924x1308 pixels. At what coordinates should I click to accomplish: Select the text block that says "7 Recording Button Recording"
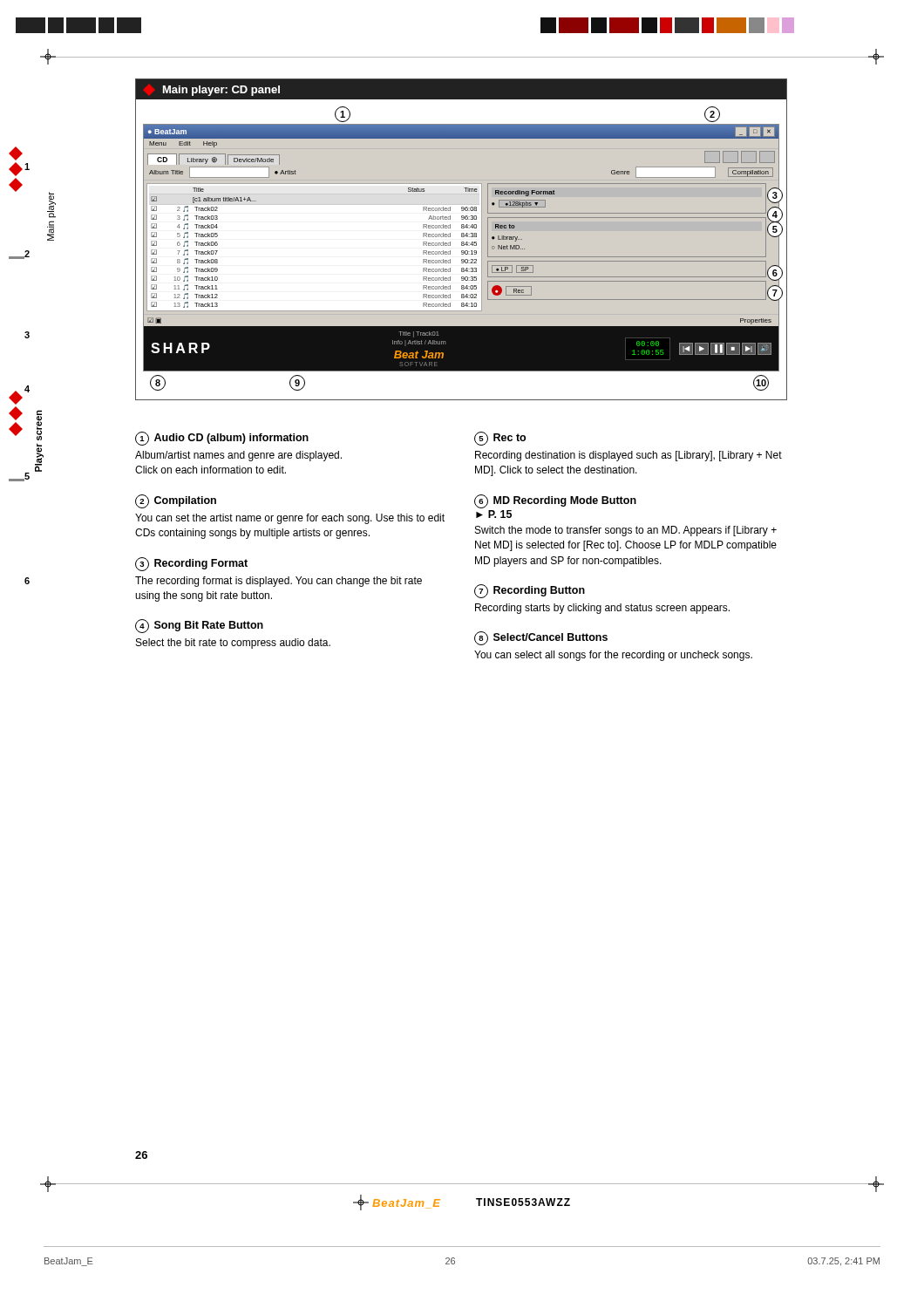click(631, 600)
